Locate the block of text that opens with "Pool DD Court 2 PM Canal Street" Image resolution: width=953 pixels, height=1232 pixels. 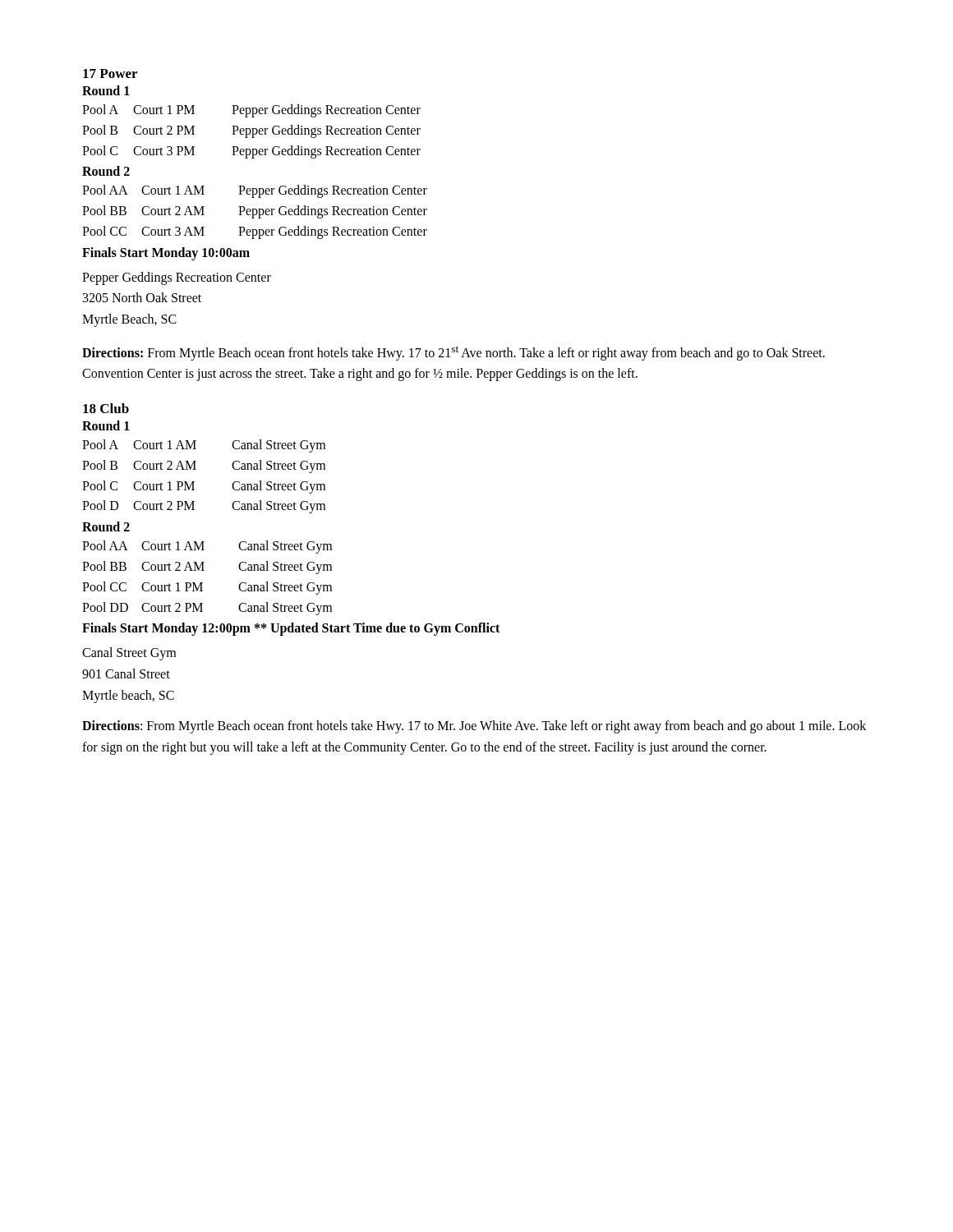[207, 608]
